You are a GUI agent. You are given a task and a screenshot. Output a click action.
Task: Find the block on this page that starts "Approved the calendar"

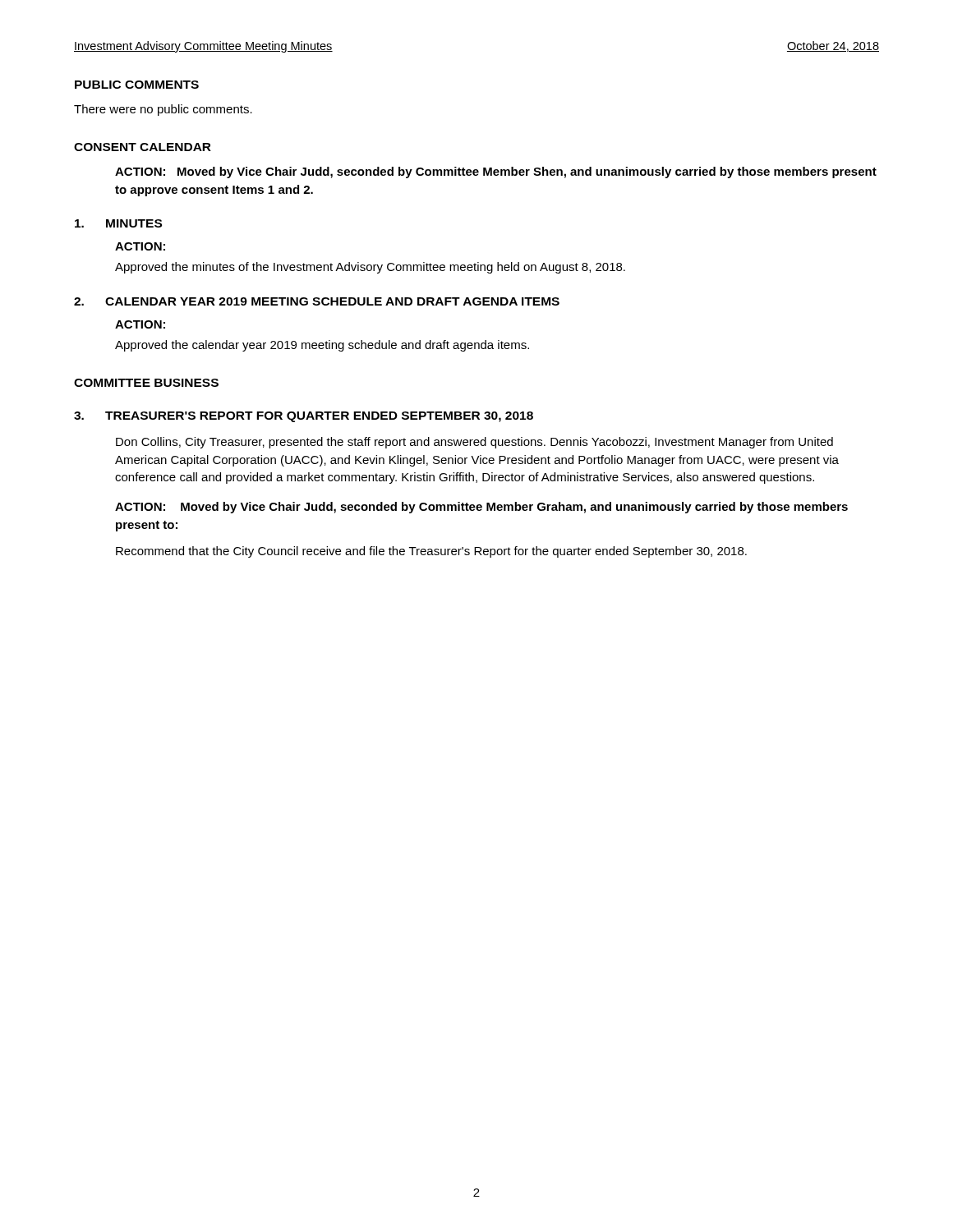pos(323,345)
